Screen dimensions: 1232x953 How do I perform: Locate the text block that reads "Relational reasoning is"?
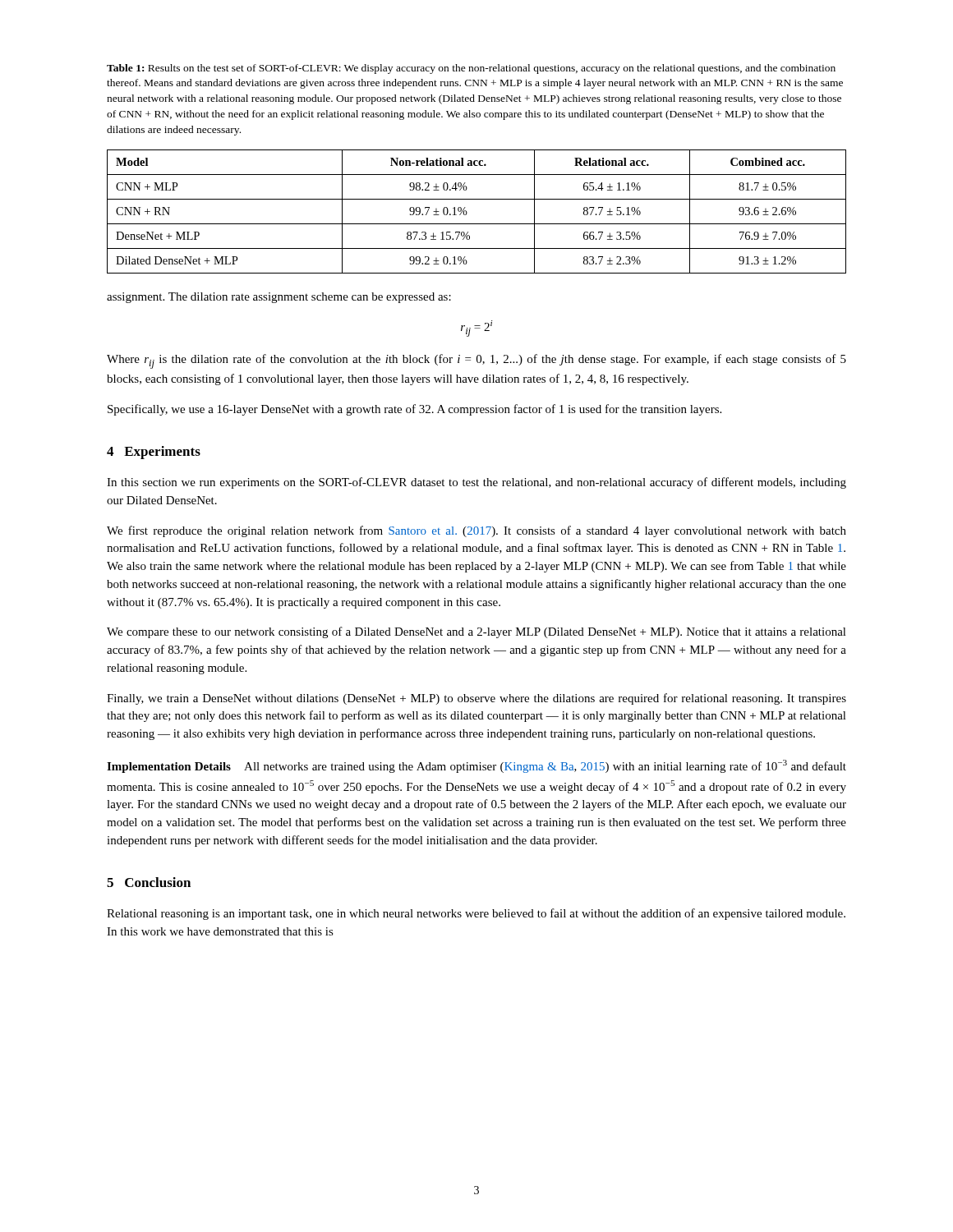(x=476, y=923)
